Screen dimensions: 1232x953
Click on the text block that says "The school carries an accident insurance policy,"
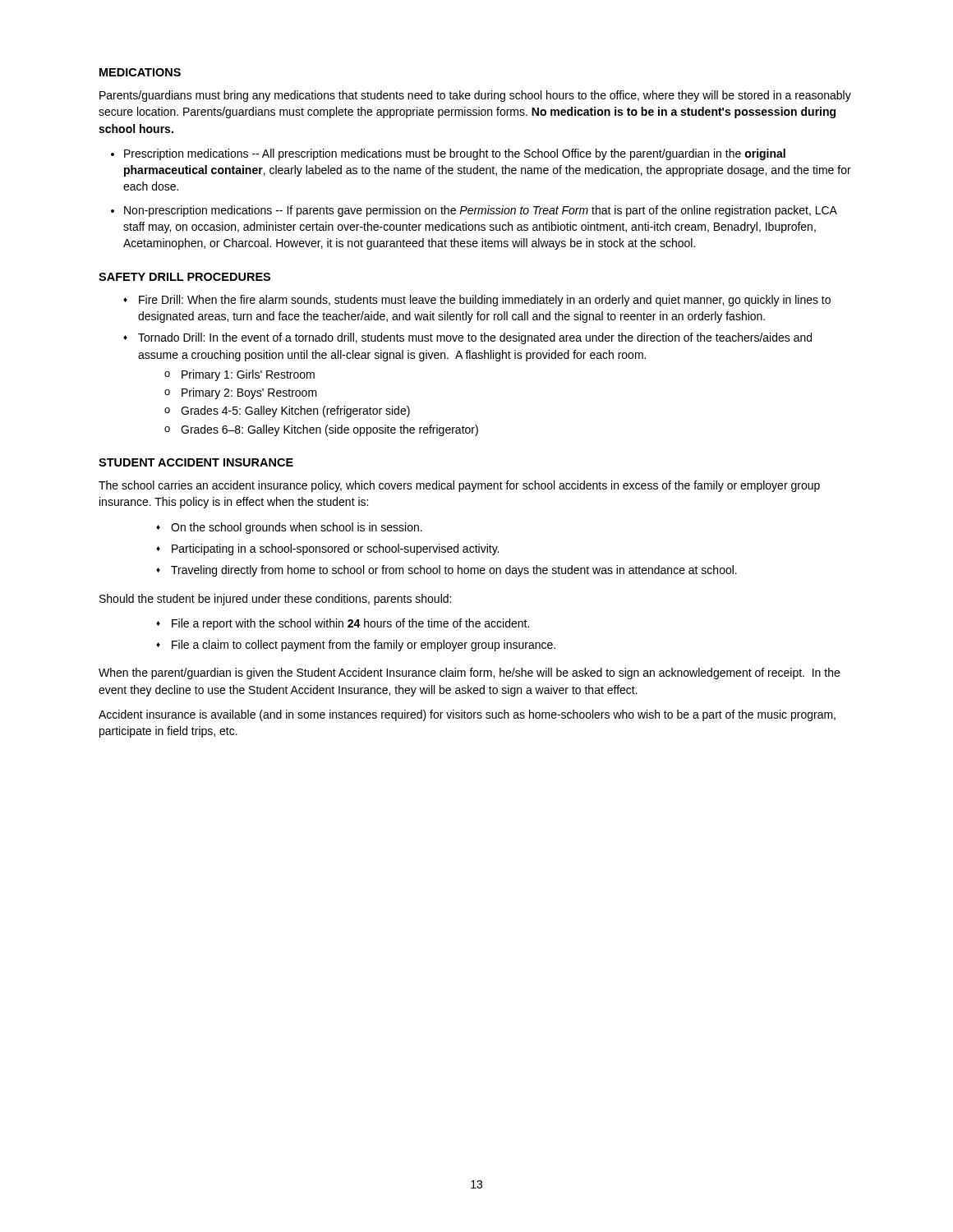click(x=459, y=494)
